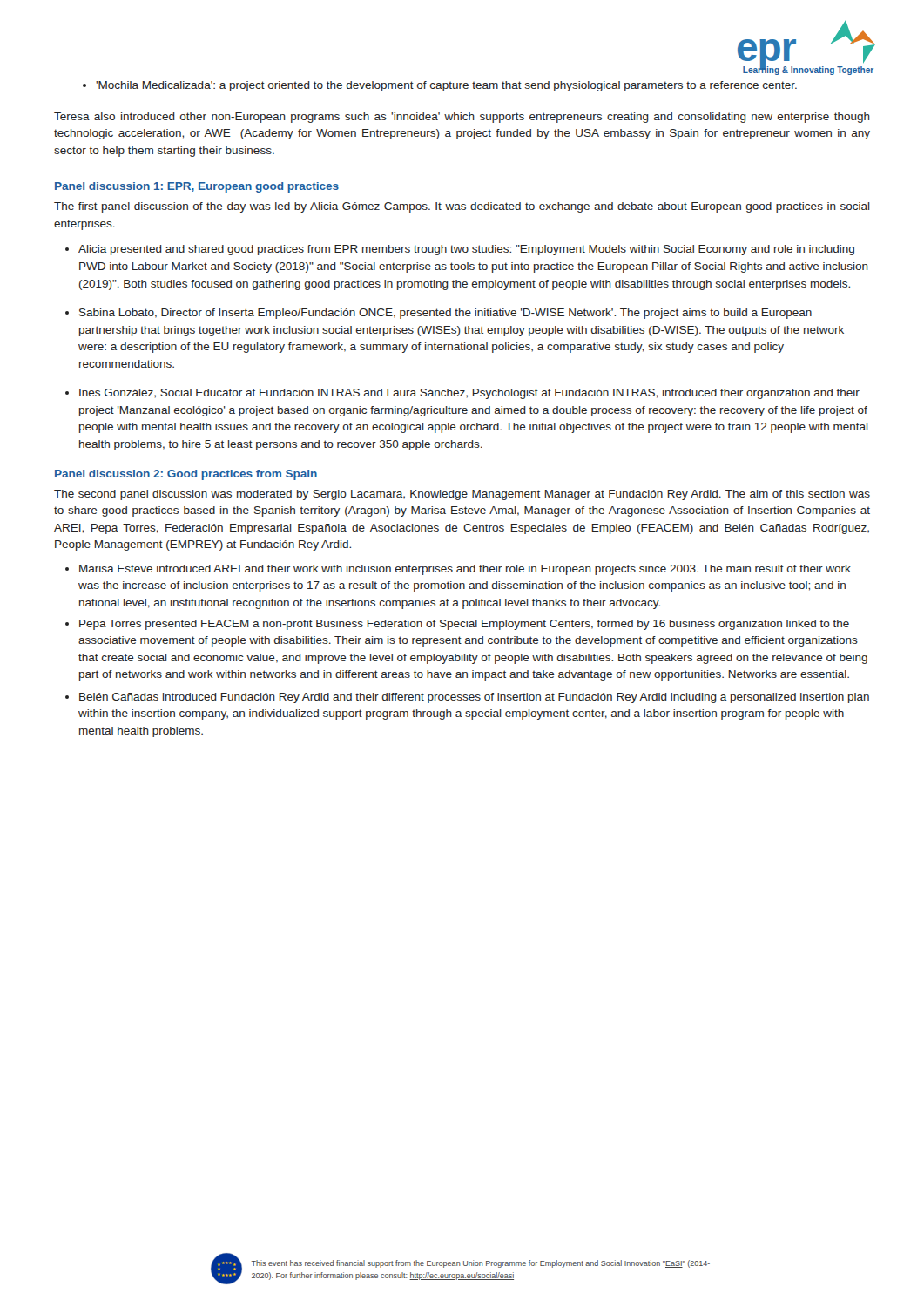Screen dimensions: 1307x924
Task: Point to the block beginning "Pepa Torres presented FEACEM a non-profit Business Federation"
Action: point(466,649)
